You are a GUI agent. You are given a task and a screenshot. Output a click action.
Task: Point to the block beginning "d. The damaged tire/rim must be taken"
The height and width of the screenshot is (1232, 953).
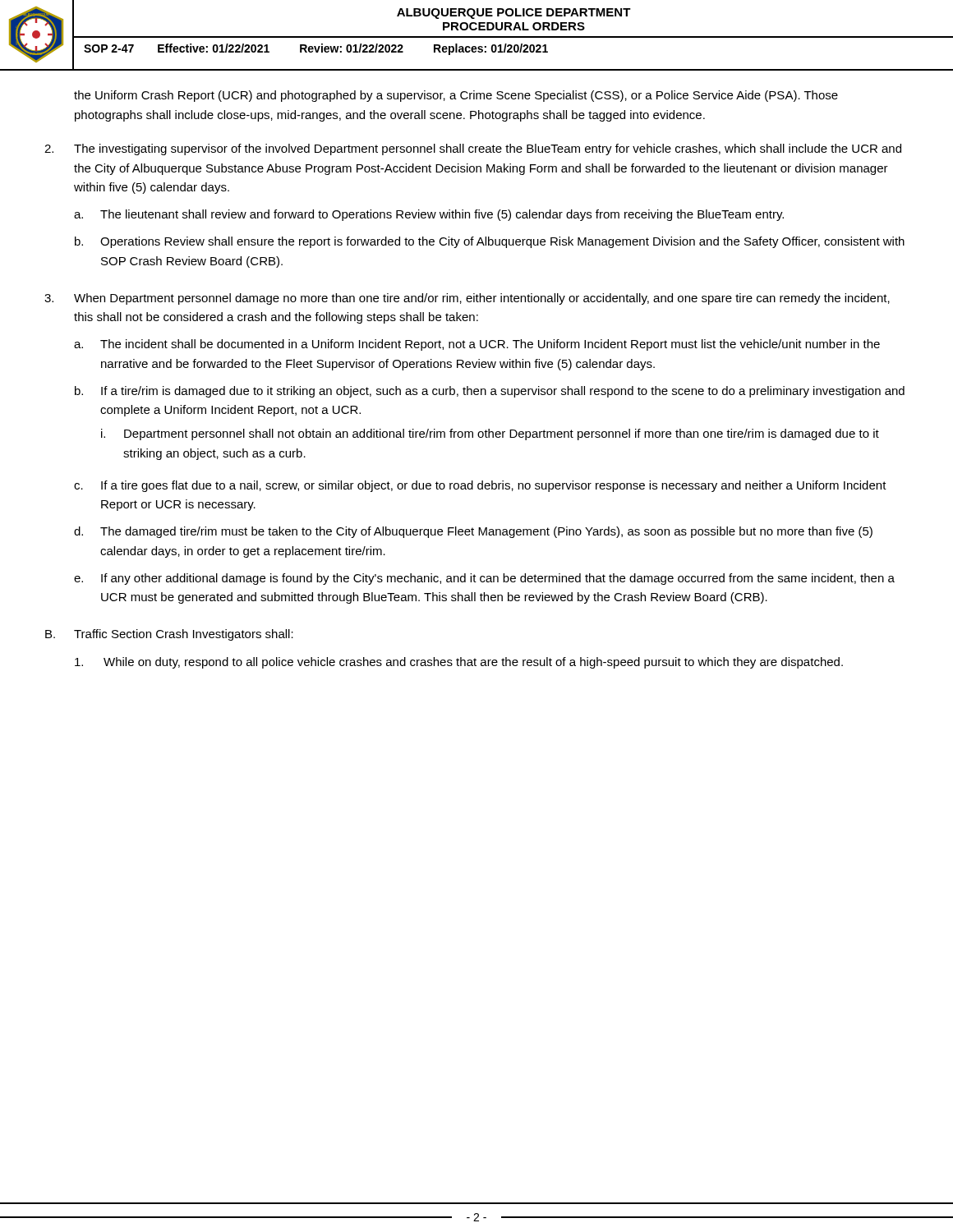click(x=491, y=541)
